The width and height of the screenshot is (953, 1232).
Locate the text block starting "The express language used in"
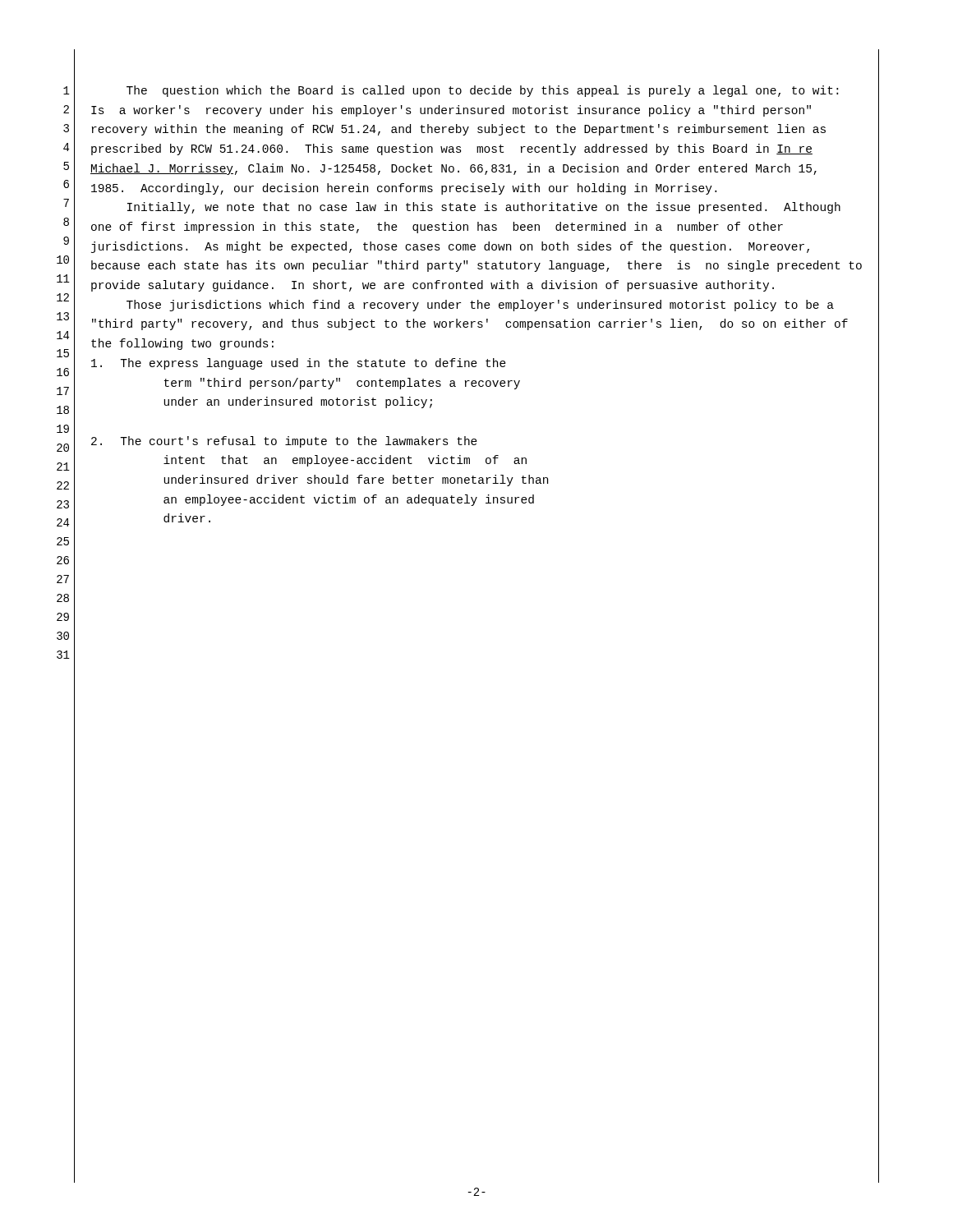coord(476,384)
